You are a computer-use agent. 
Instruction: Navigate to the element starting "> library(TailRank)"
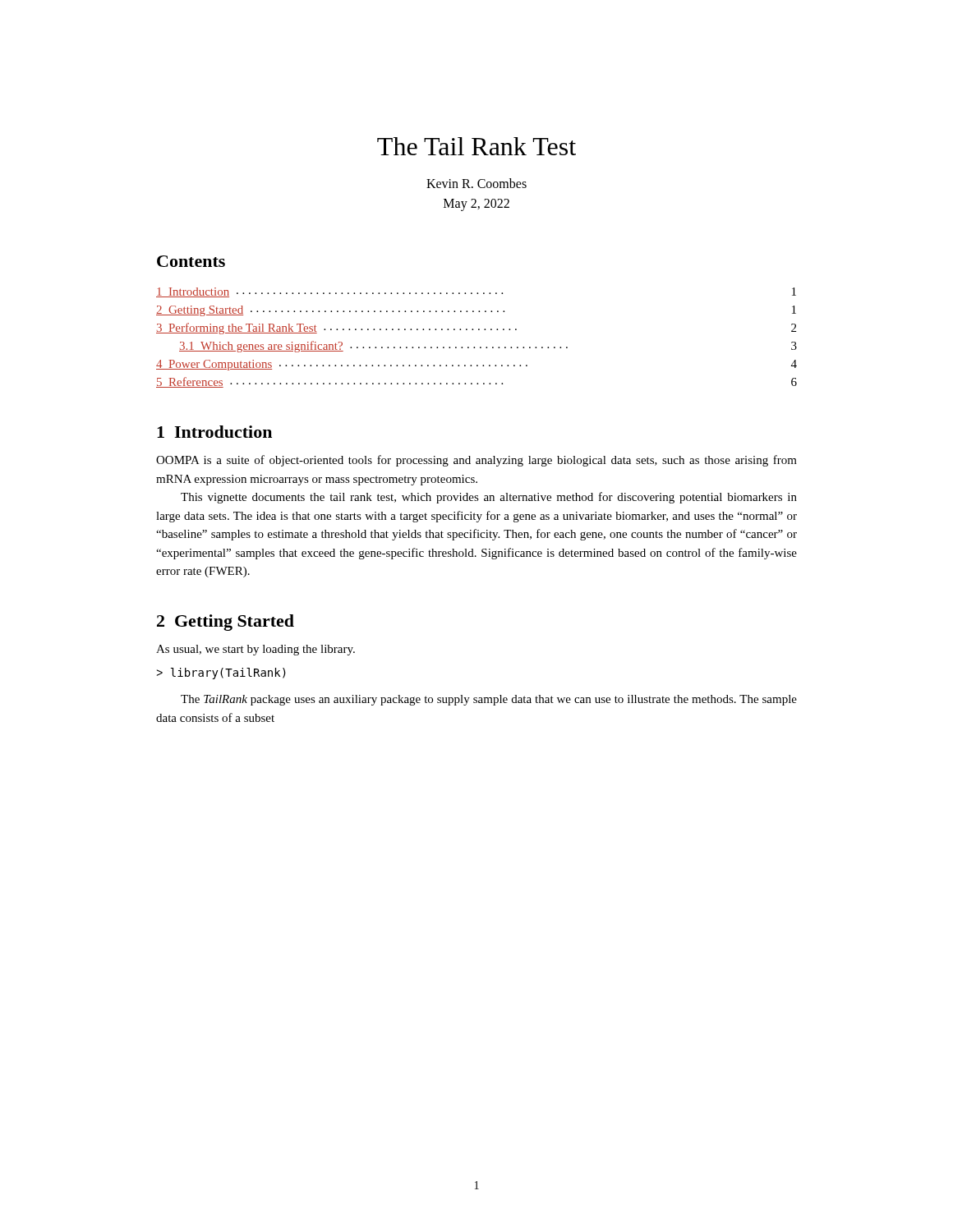(222, 673)
